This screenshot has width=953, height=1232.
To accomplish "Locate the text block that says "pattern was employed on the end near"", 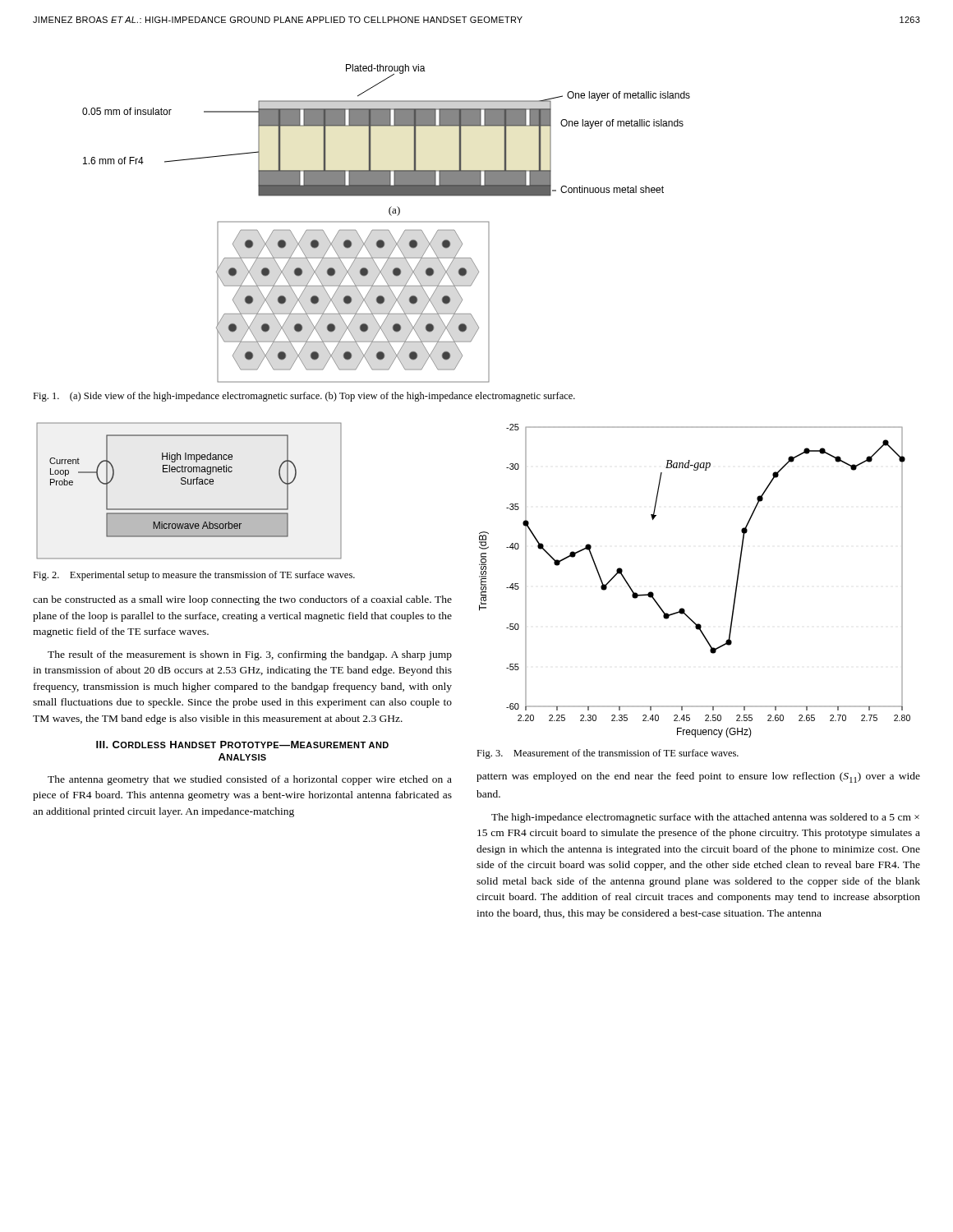I will [x=698, y=845].
